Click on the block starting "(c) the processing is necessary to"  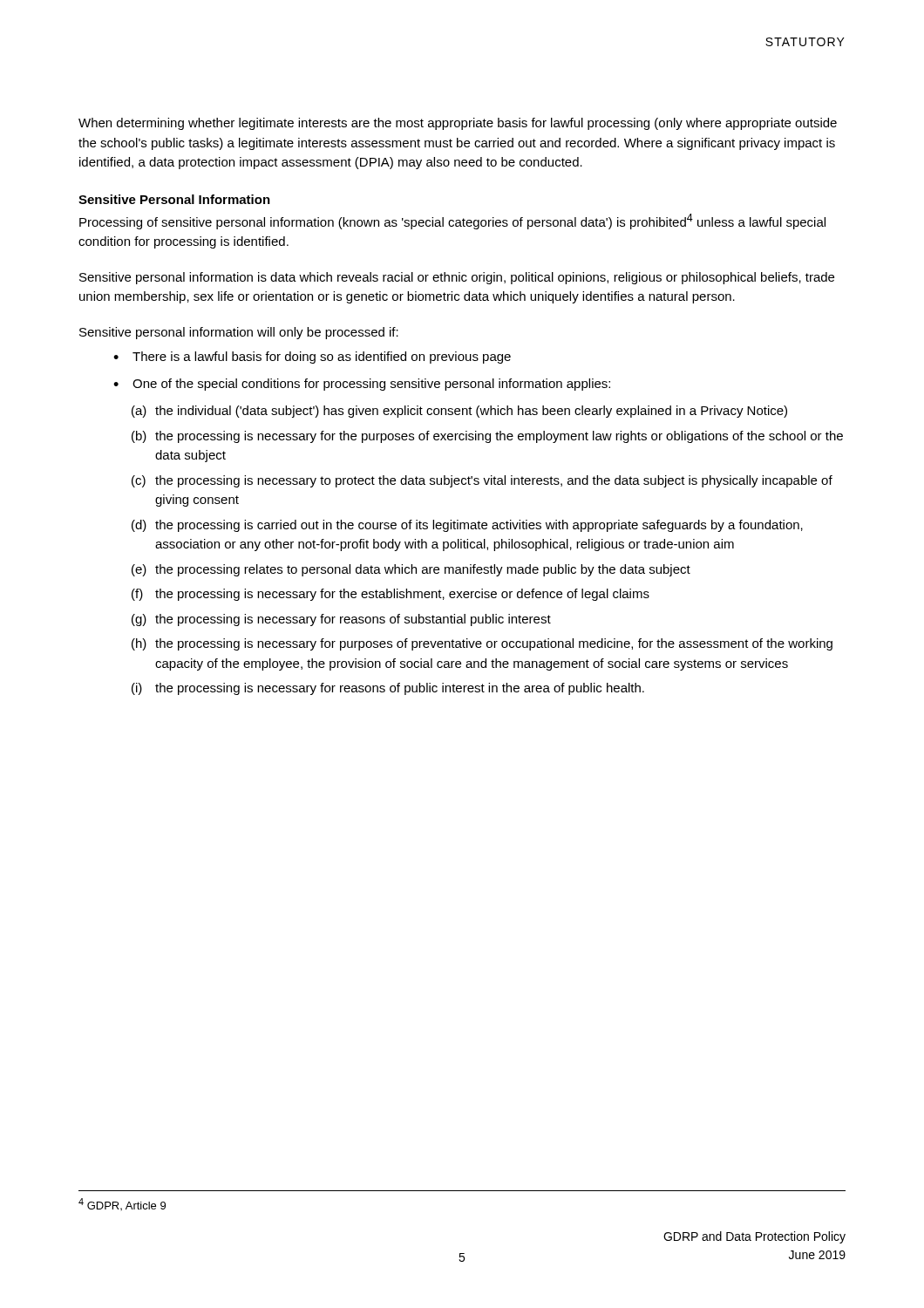pos(488,490)
